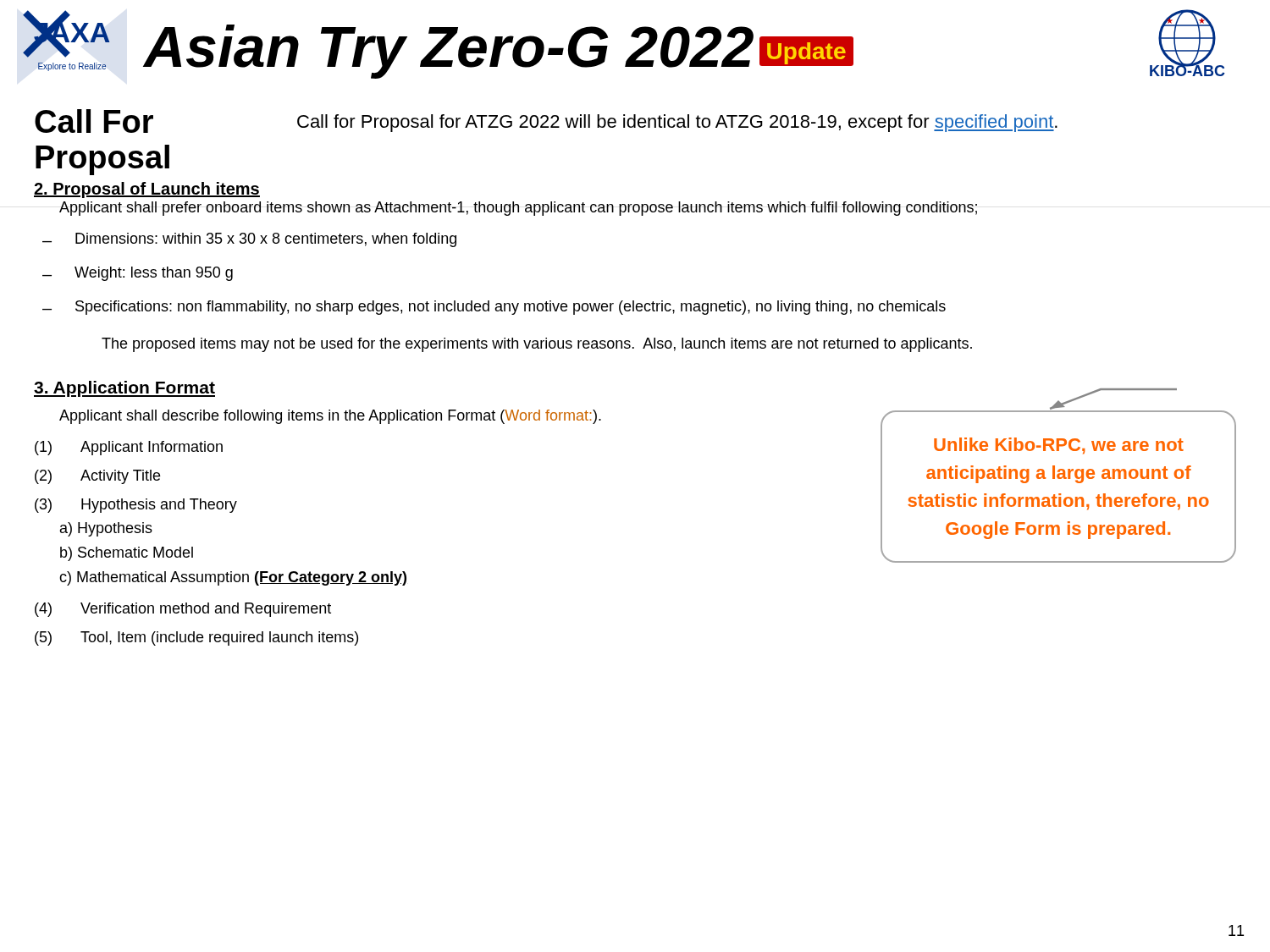Click on the region starting "(4) Verification method"

point(183,610)
